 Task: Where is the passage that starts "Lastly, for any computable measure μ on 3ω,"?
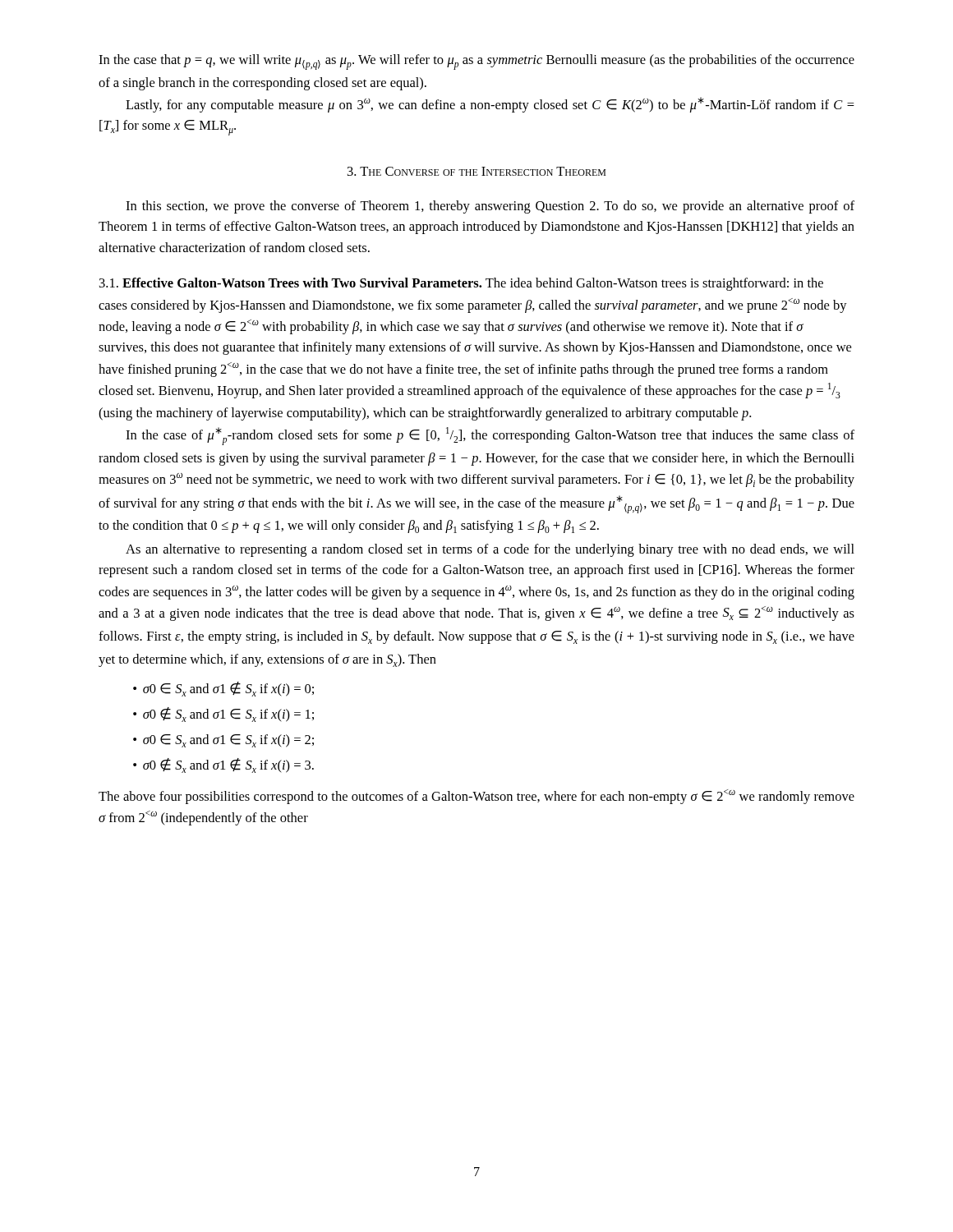tap(476, 116)
